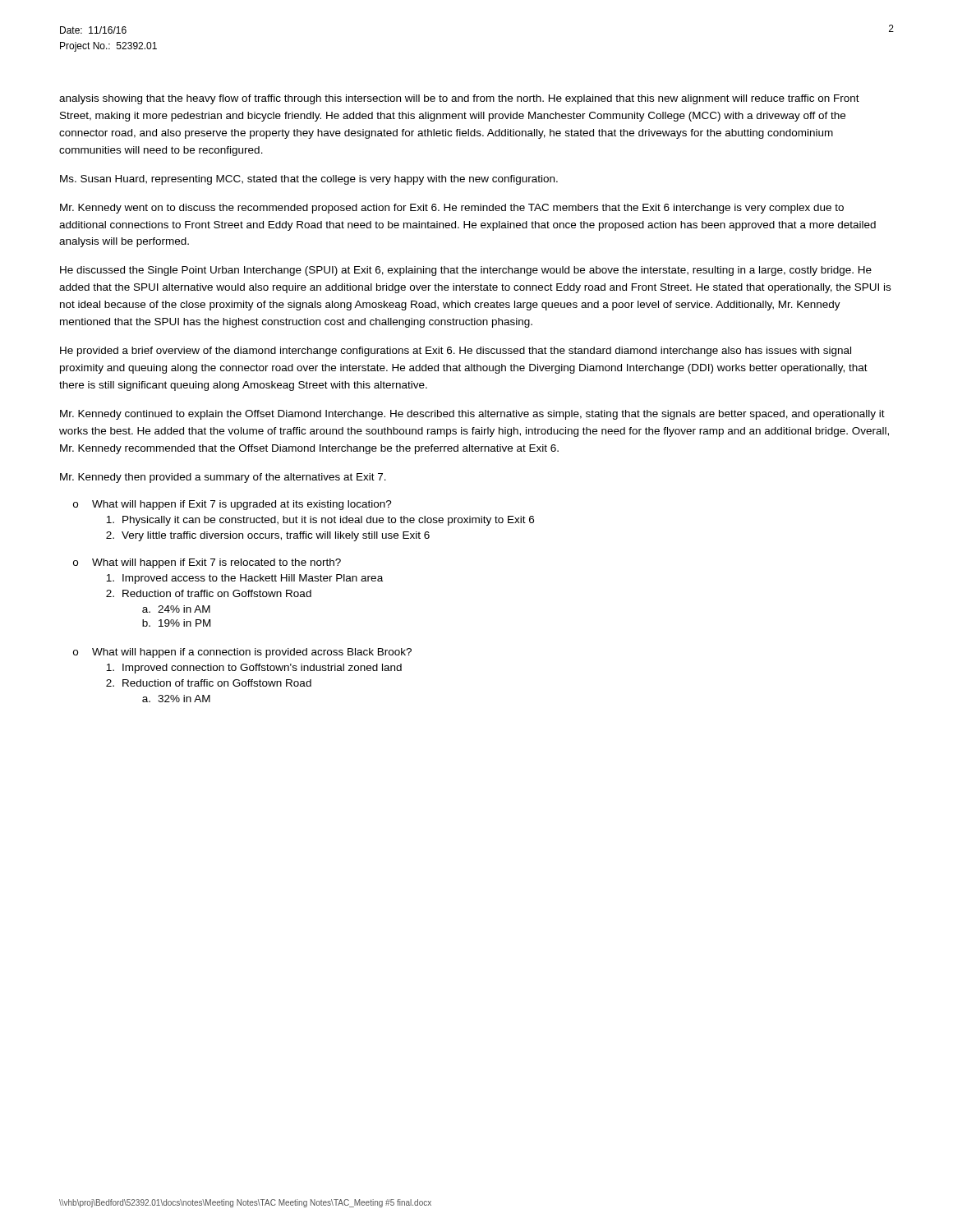The width and height of the screenshot is (953, 1232).
Task: Find the region starting "Ms. Susan Huard, representing MCC, stated that"
Action: pyautogui.click(x=309, y=178)
